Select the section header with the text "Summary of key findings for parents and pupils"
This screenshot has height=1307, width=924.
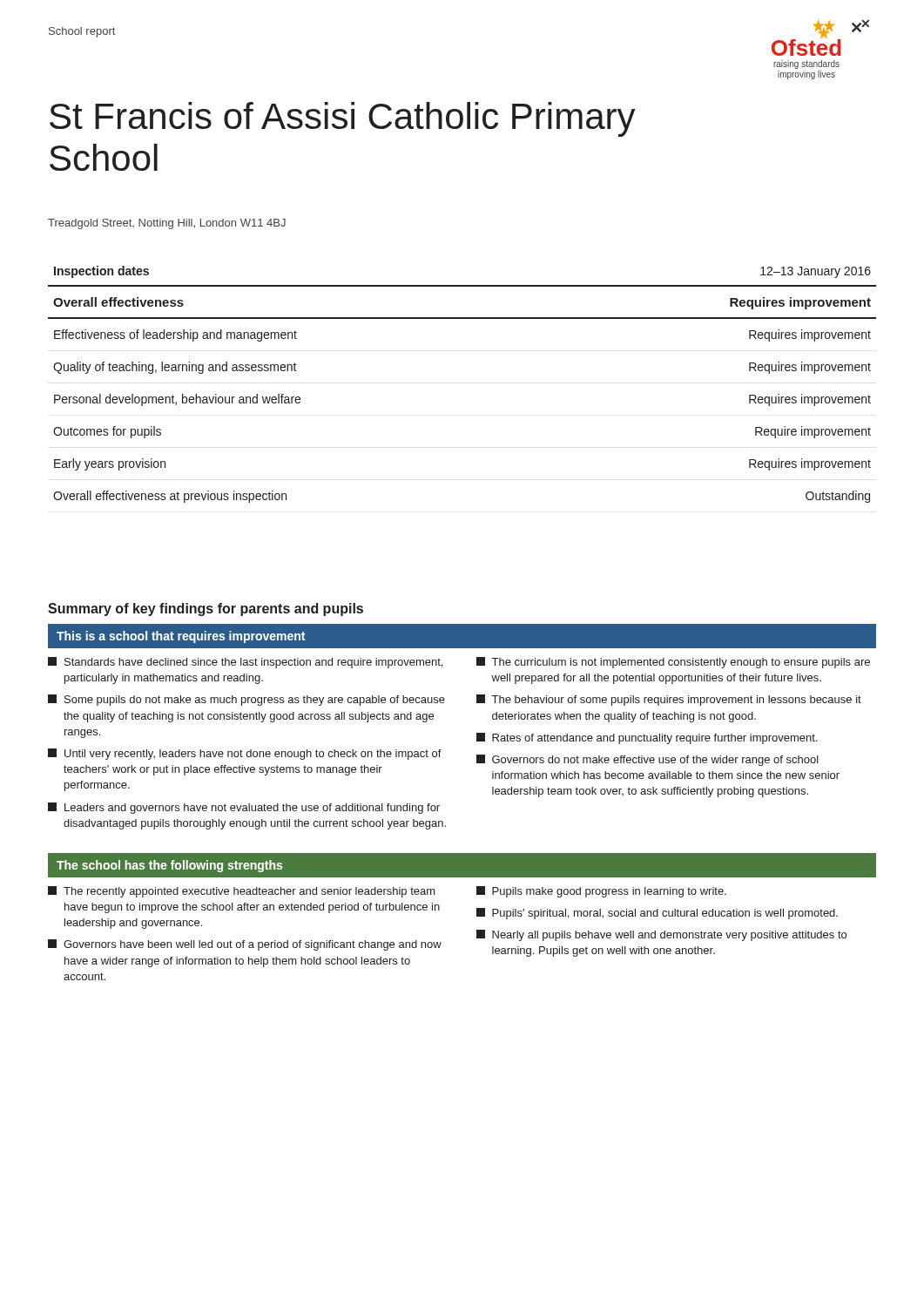(x=206, y=609)
